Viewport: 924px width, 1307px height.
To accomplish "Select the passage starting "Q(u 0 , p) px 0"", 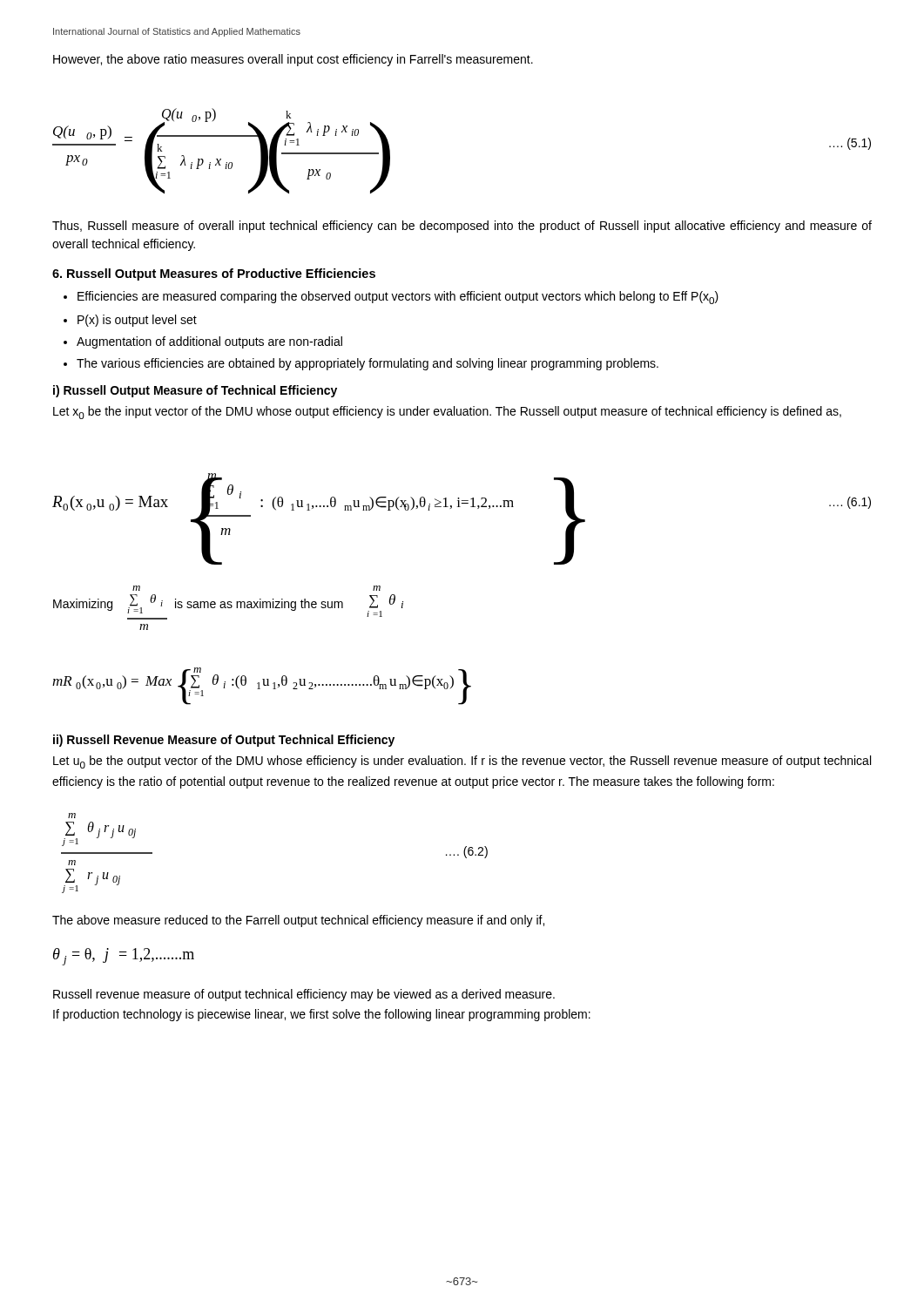I will click(202, 159).
